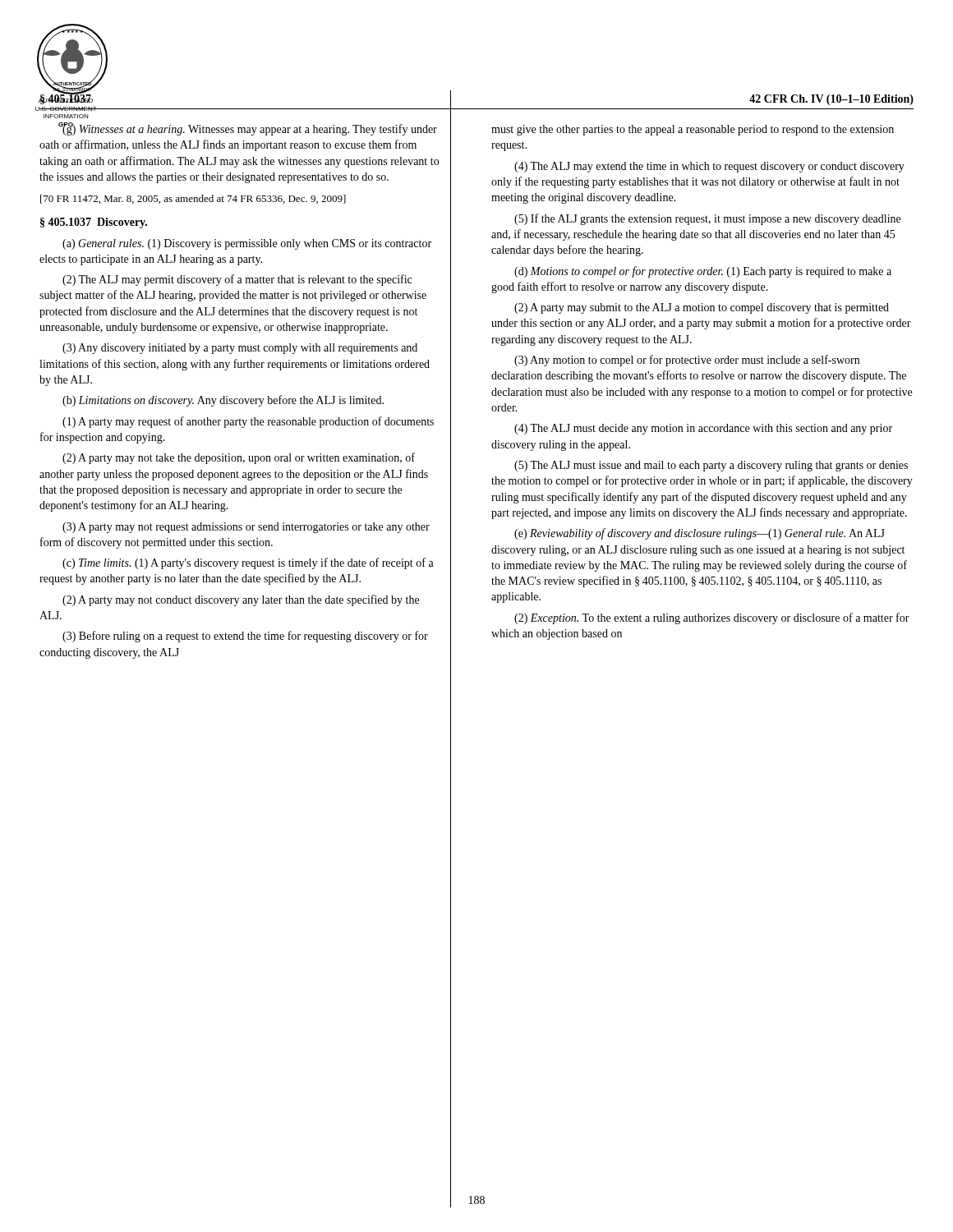The height and width of the screenshot is (1232, 953).
Task: Locate the block of text that opens with "(a) General rules. (1) Discovery is"
Action: click(x=241, y=251)
